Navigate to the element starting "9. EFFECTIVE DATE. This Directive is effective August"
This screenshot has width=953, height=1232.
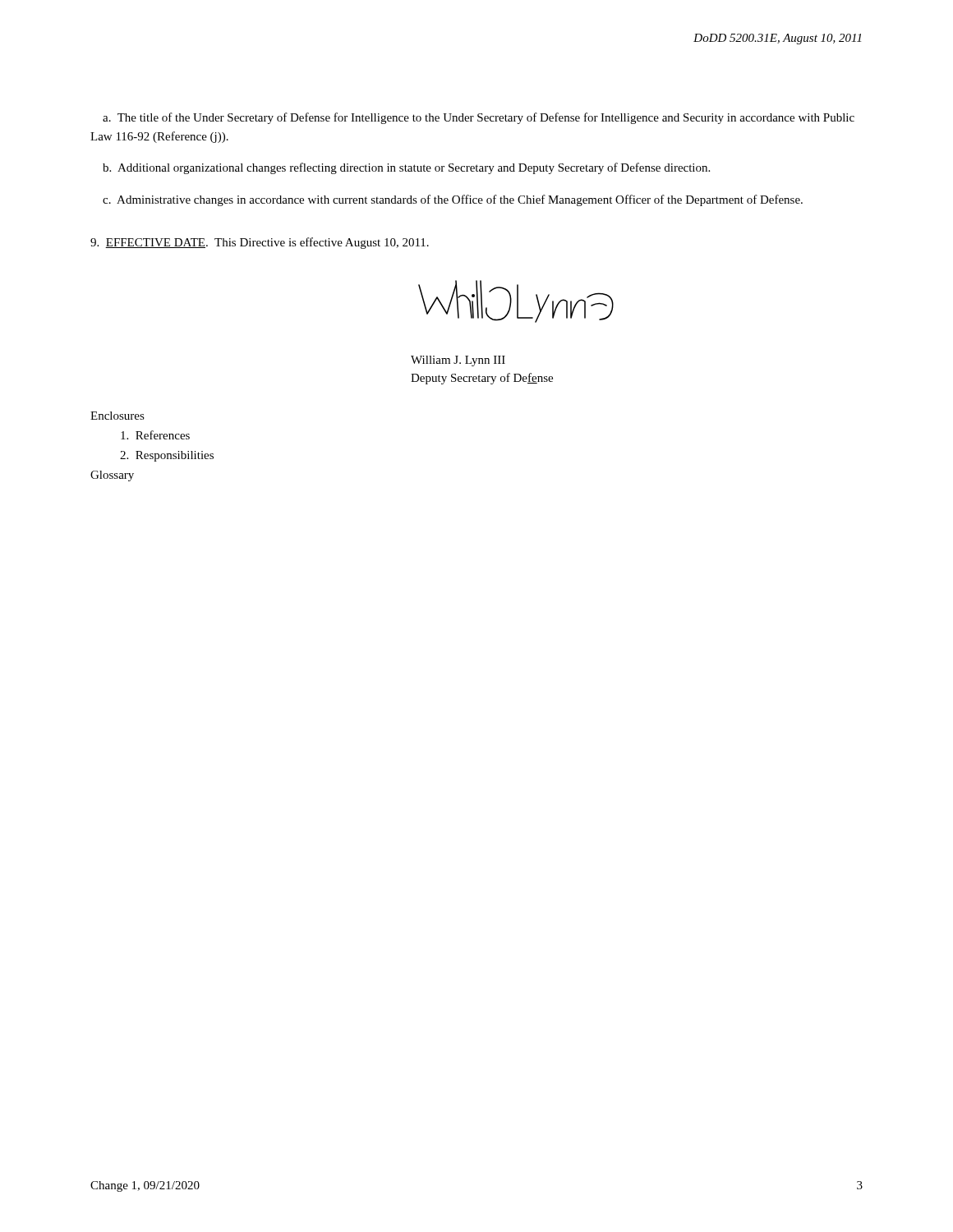coord(260,242)
